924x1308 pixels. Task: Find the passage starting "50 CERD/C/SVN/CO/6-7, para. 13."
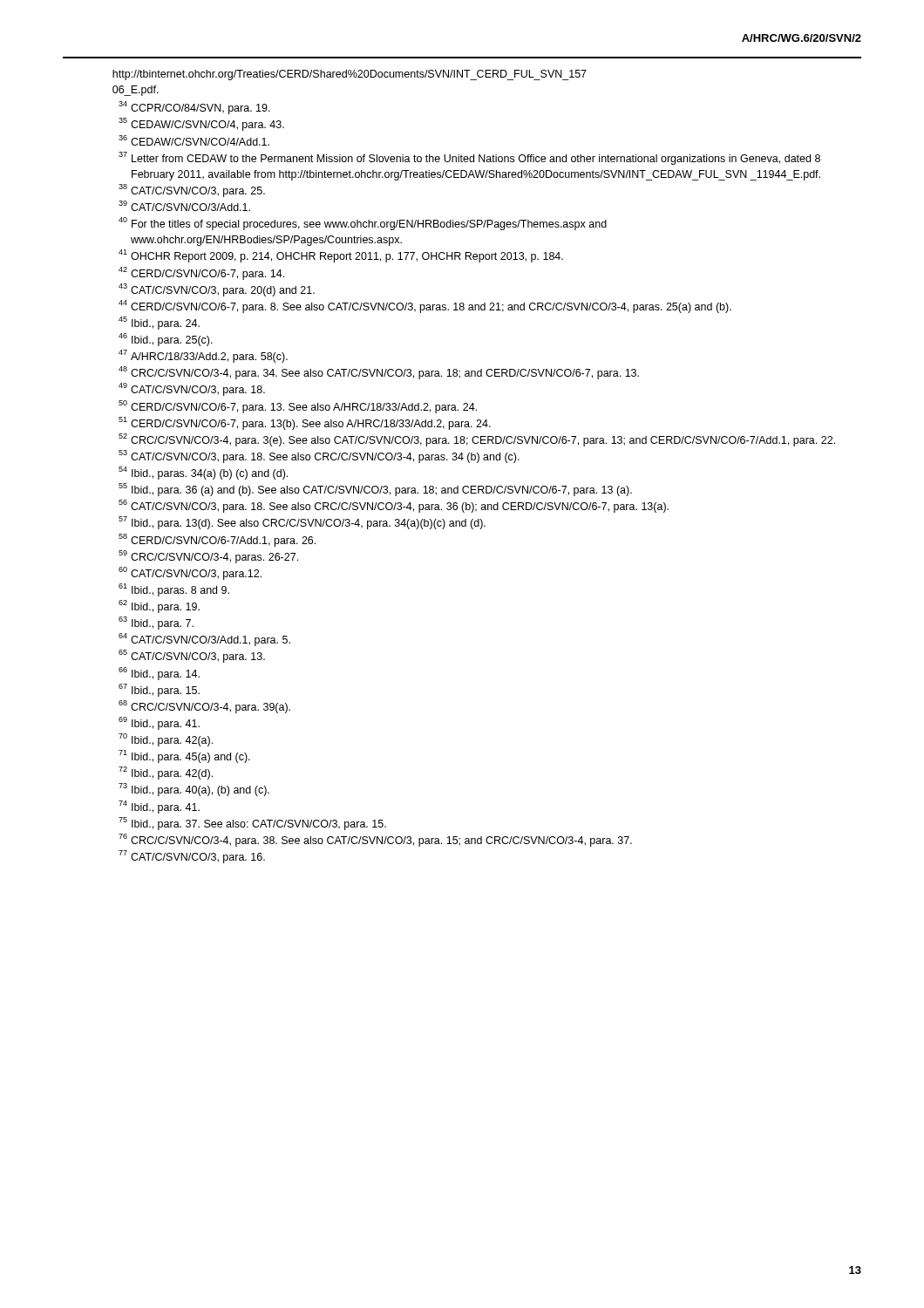pyautogui.click(x=478, y=407)
